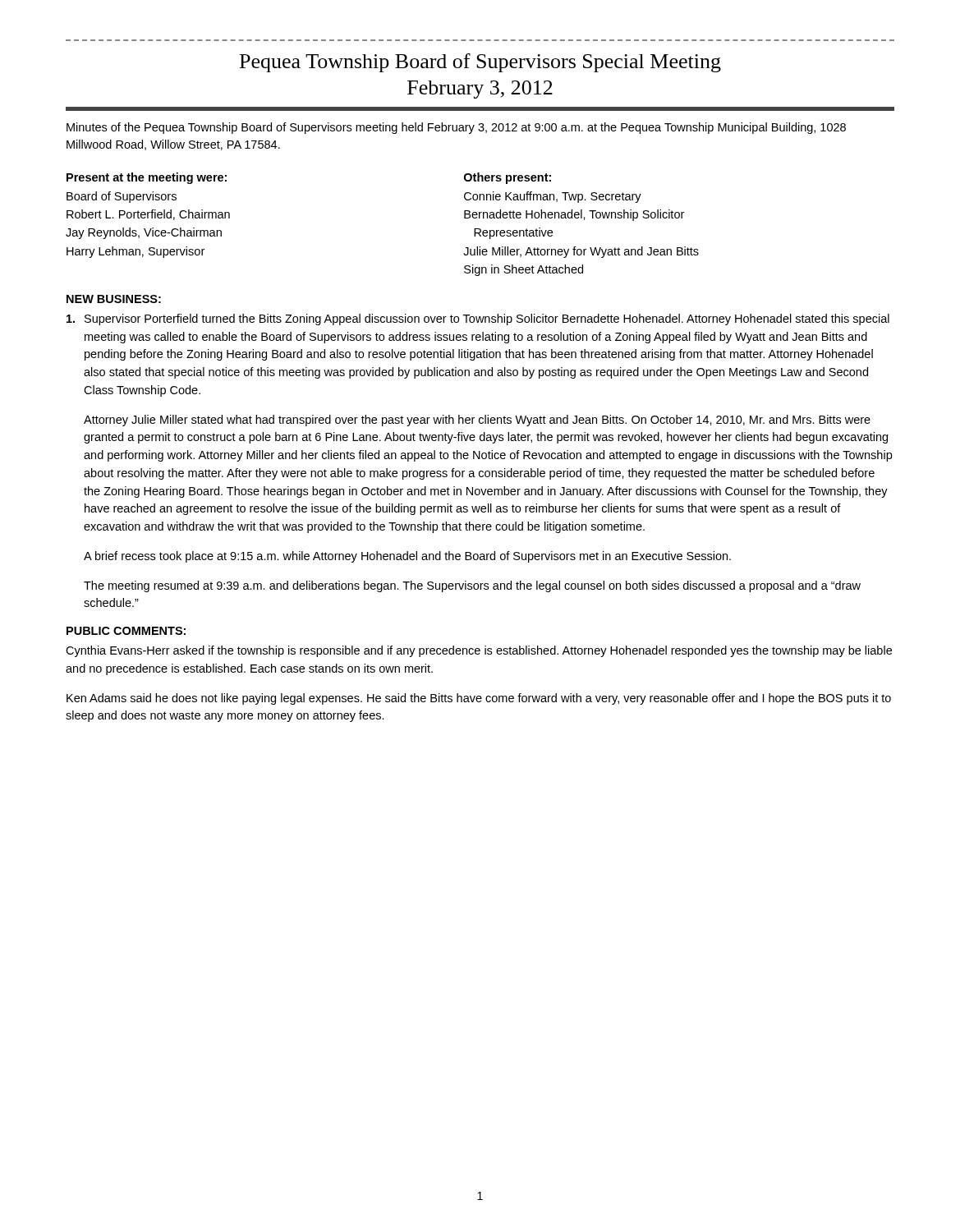Viewport: 960px width, 1232px height.
Task: Locate the text block with the text "The meeting resumed at 9:39 a.m."
Action: click(x=472, y=594)
